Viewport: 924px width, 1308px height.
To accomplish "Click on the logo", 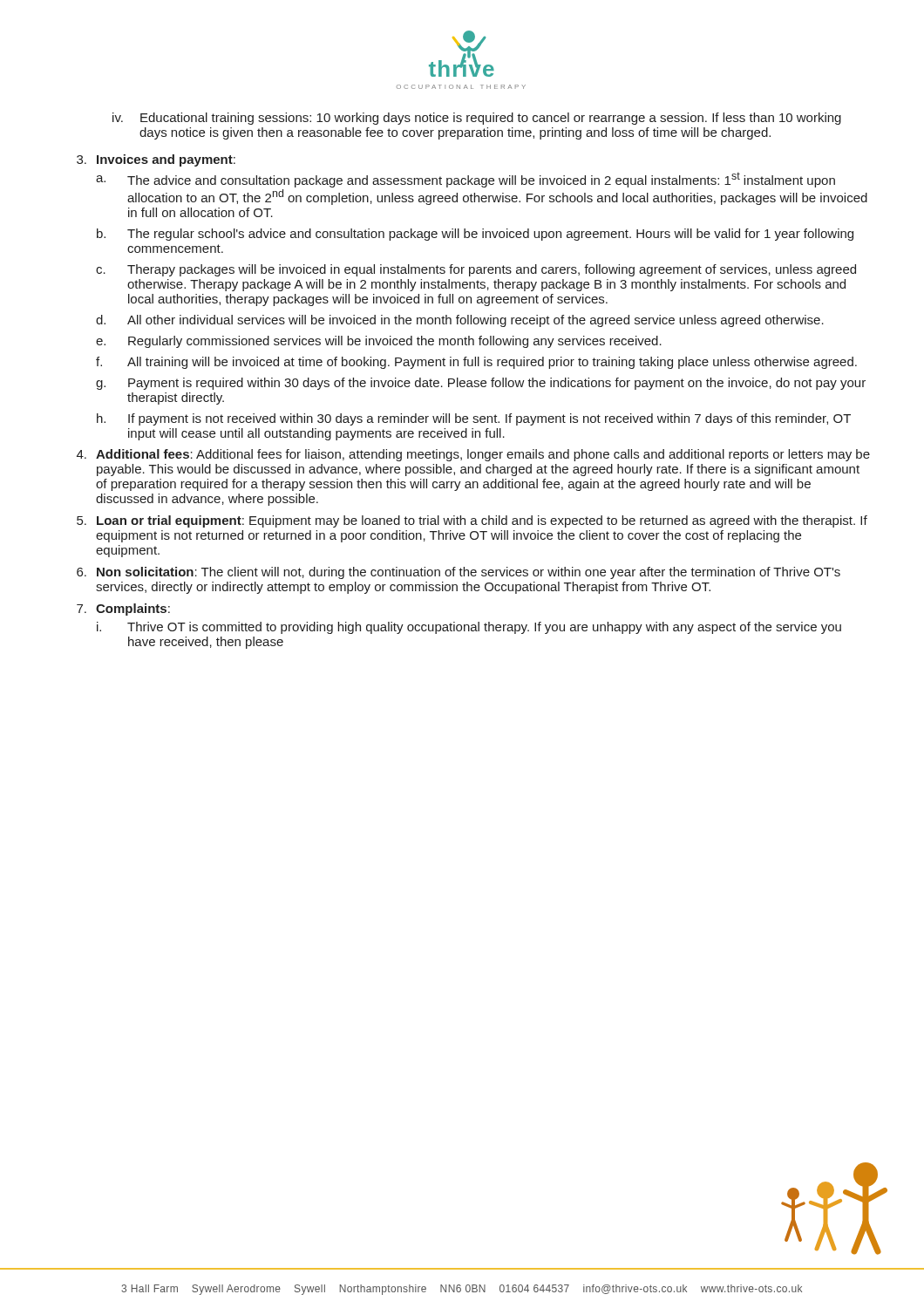I will pos(462,47).
